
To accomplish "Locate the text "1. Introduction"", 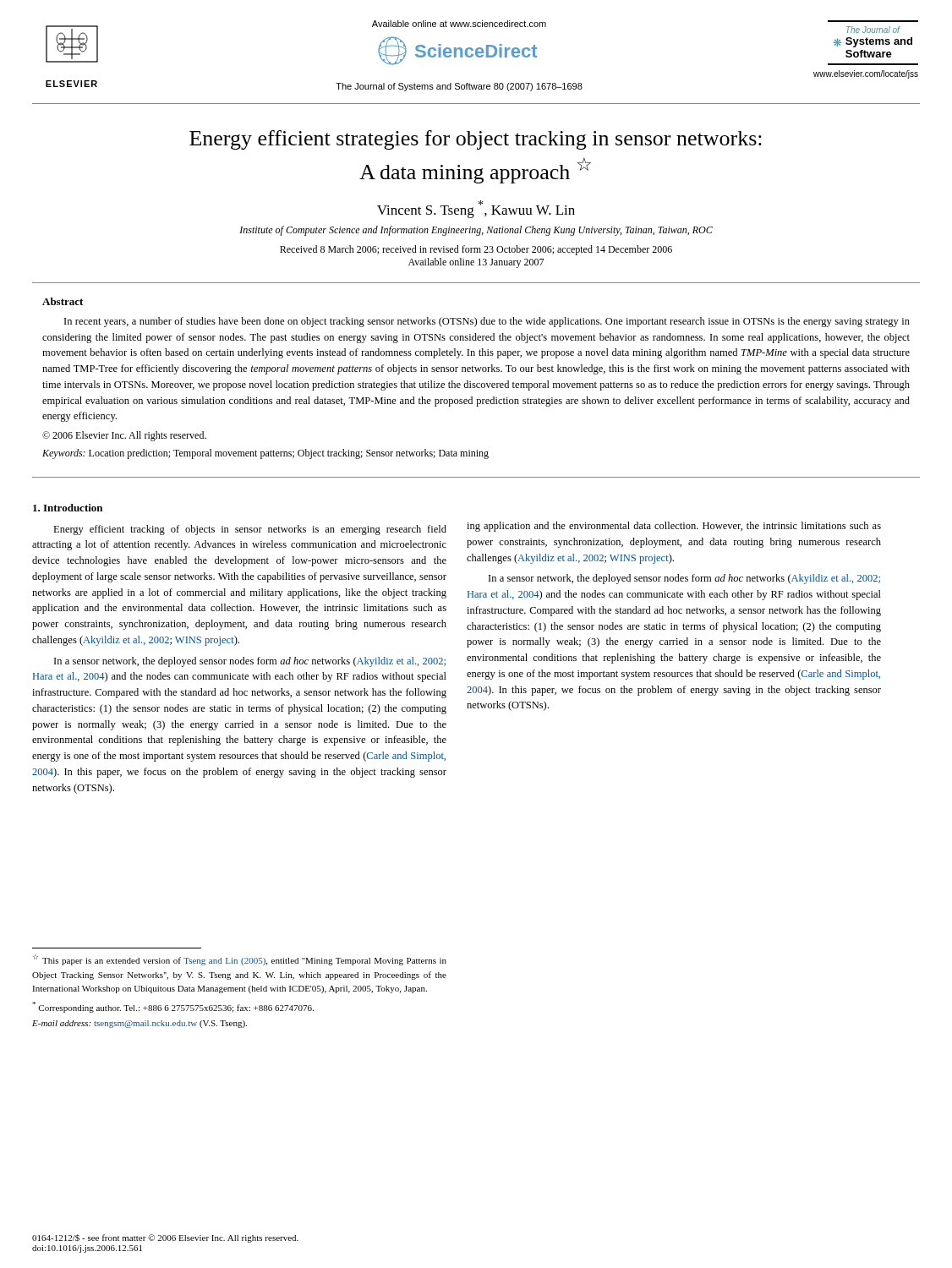I will tap(67, 508).
